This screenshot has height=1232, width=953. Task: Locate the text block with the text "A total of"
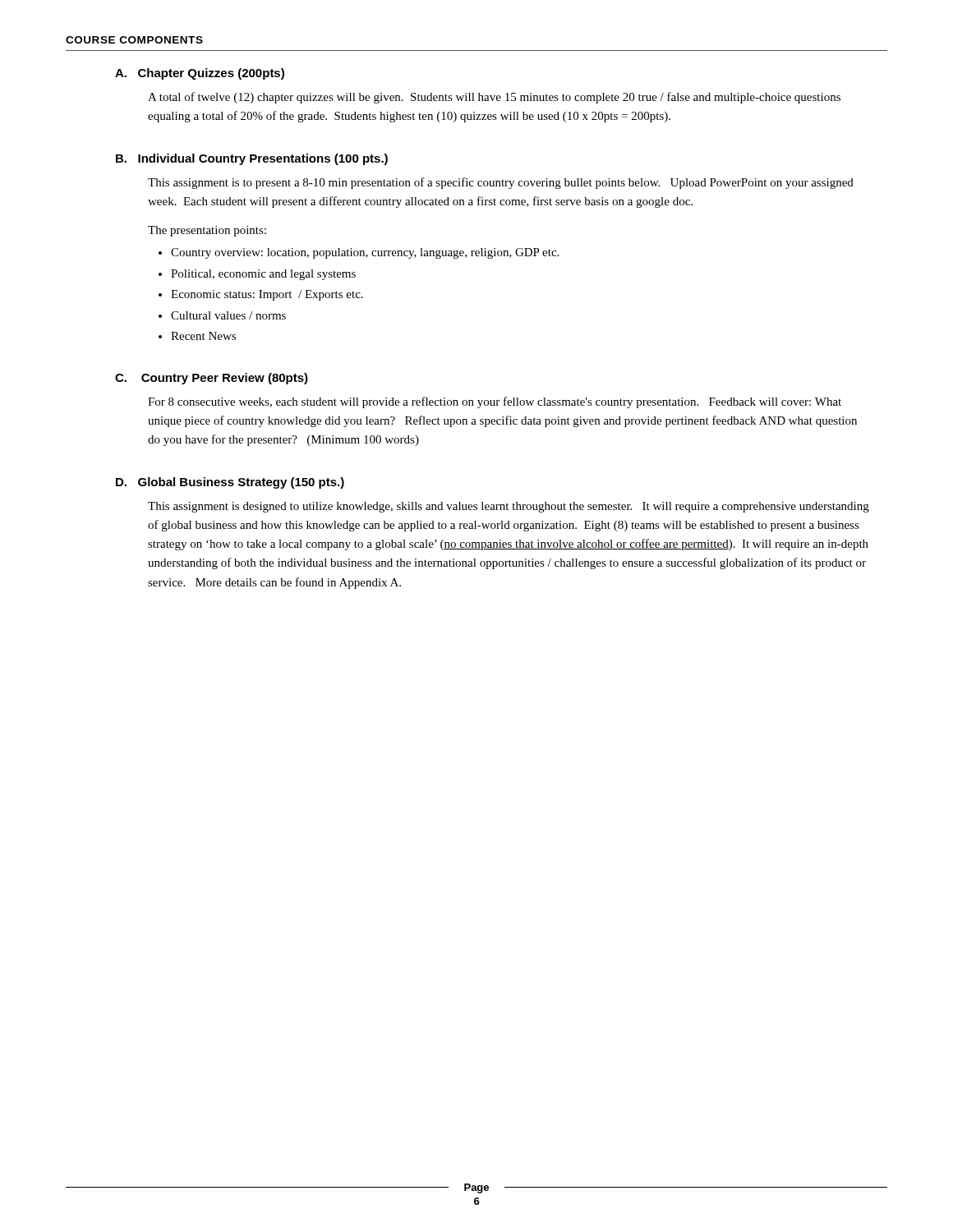[494, 106]
